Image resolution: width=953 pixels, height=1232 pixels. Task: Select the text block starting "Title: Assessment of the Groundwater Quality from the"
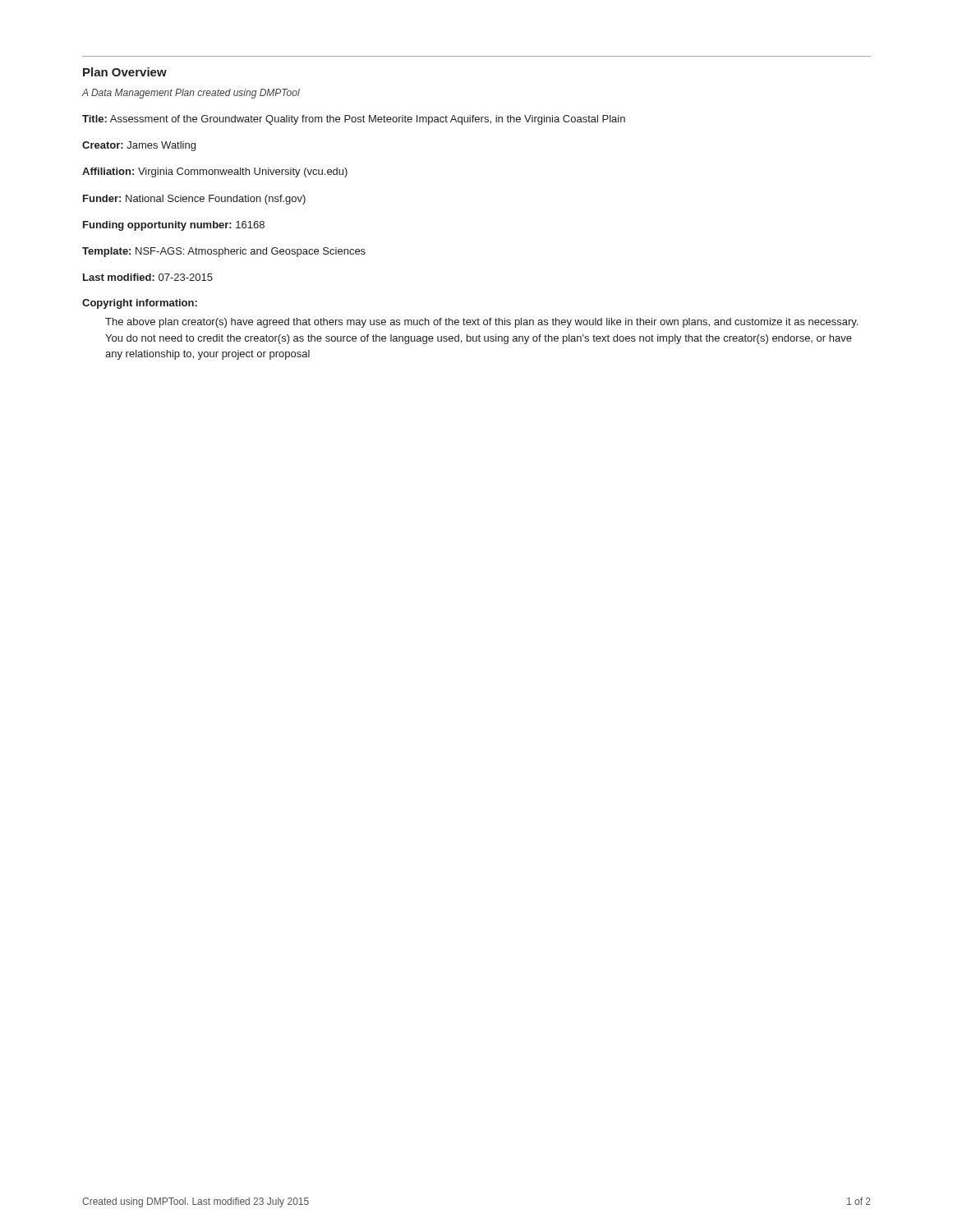[354, 119]
